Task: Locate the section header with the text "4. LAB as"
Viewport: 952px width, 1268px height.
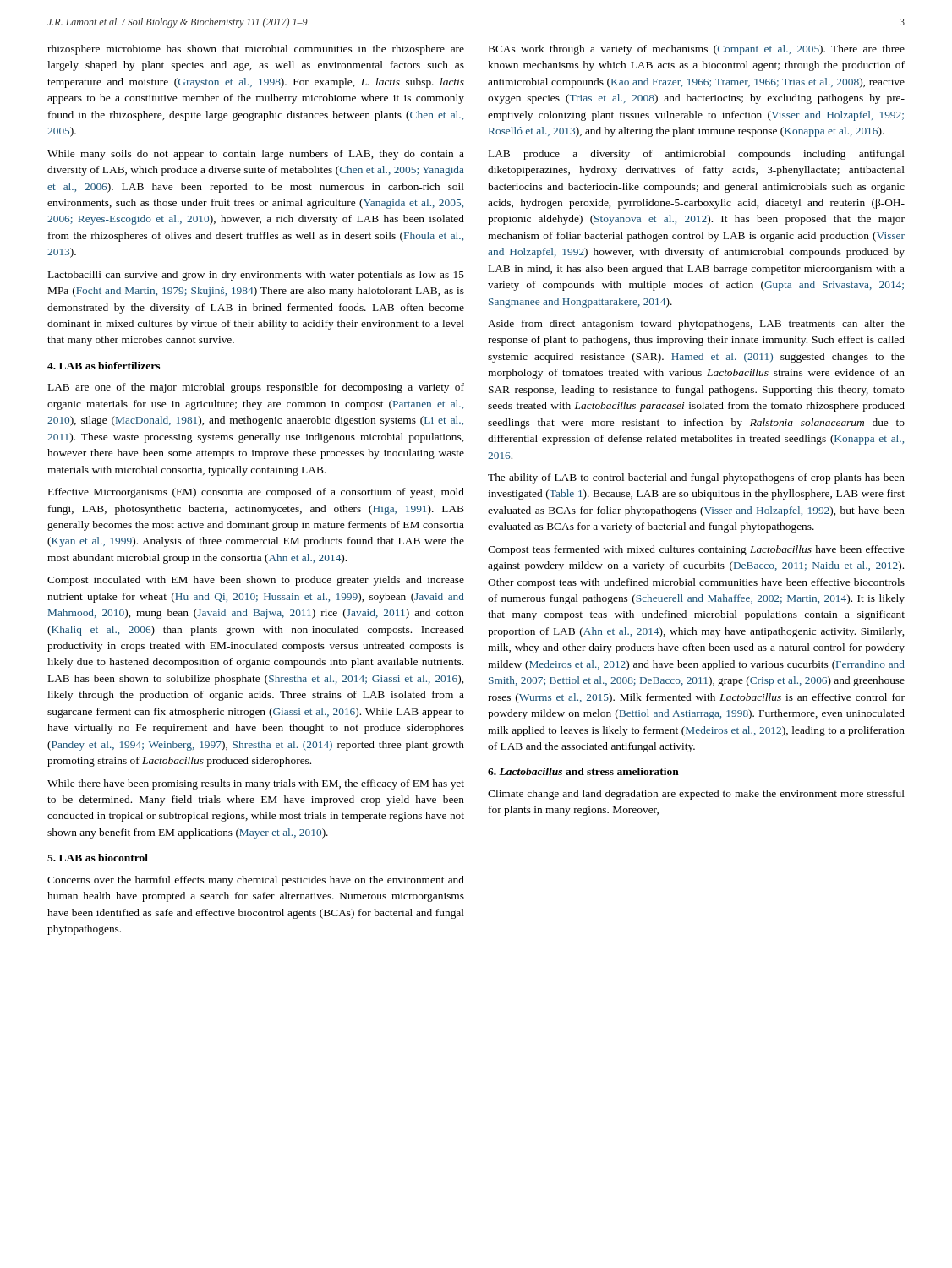Action: point(104,365)
